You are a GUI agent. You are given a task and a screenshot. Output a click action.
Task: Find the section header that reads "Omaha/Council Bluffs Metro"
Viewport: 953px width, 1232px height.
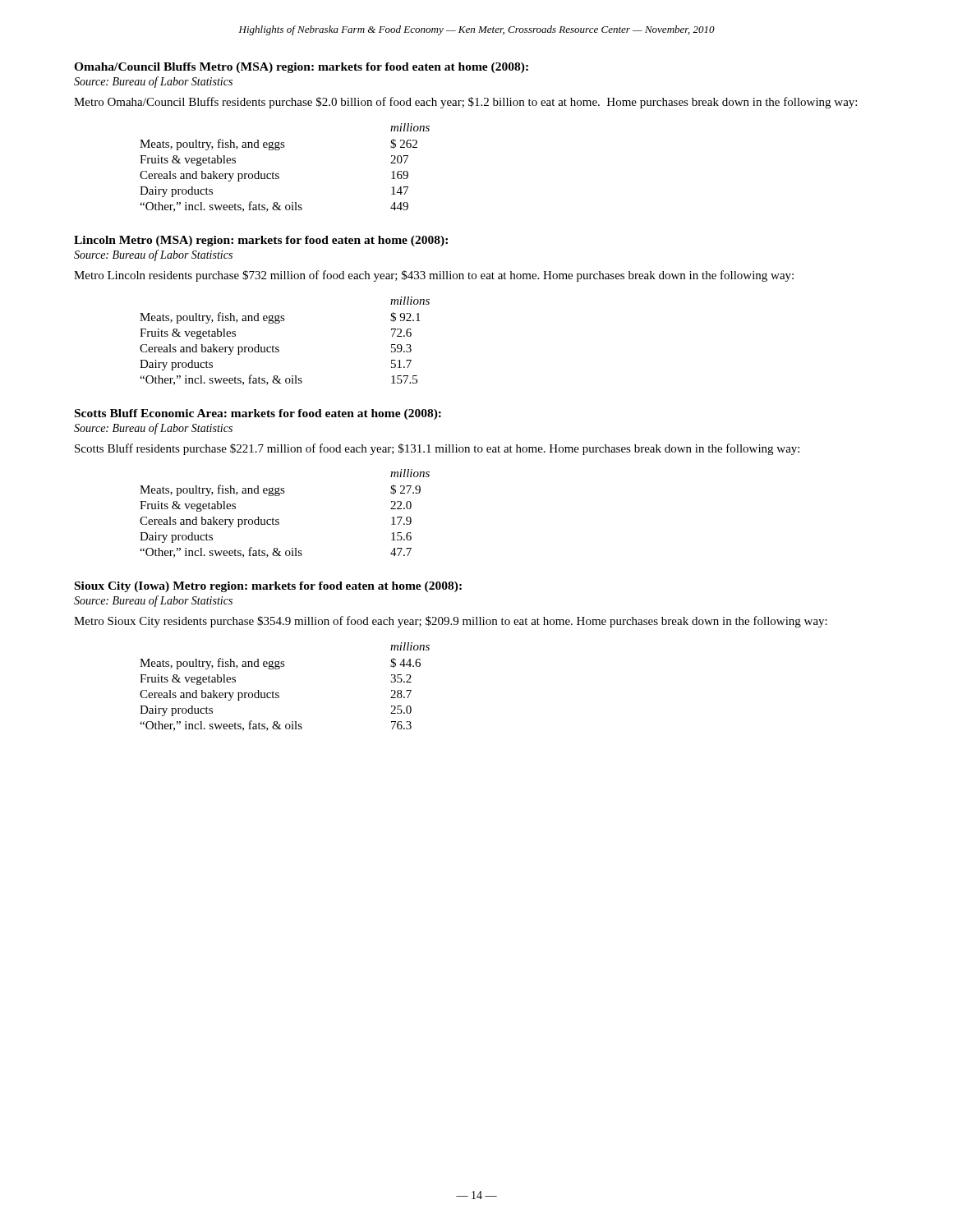point(302,66)
